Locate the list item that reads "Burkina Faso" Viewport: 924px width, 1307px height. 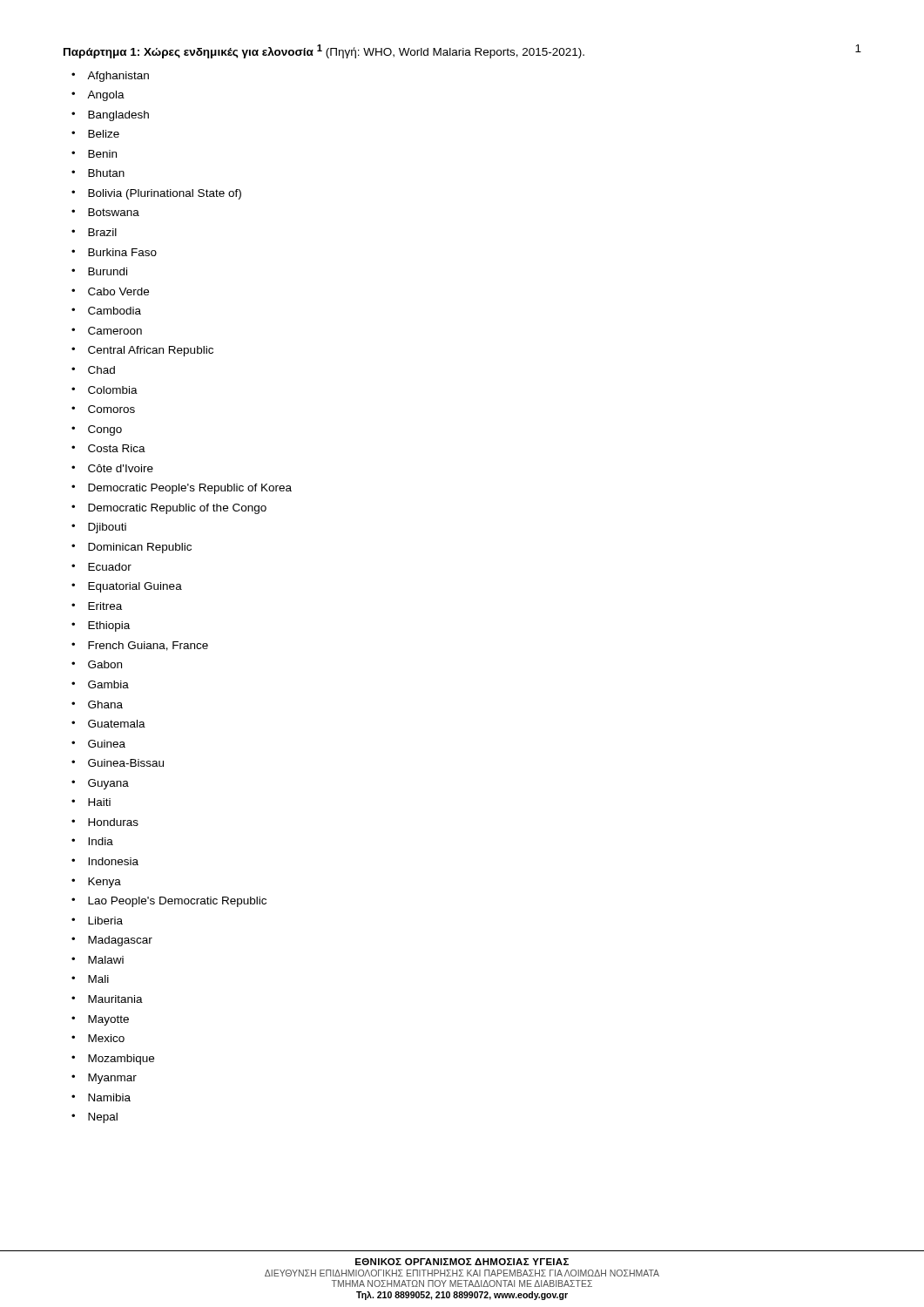click(x=122, y=252)
